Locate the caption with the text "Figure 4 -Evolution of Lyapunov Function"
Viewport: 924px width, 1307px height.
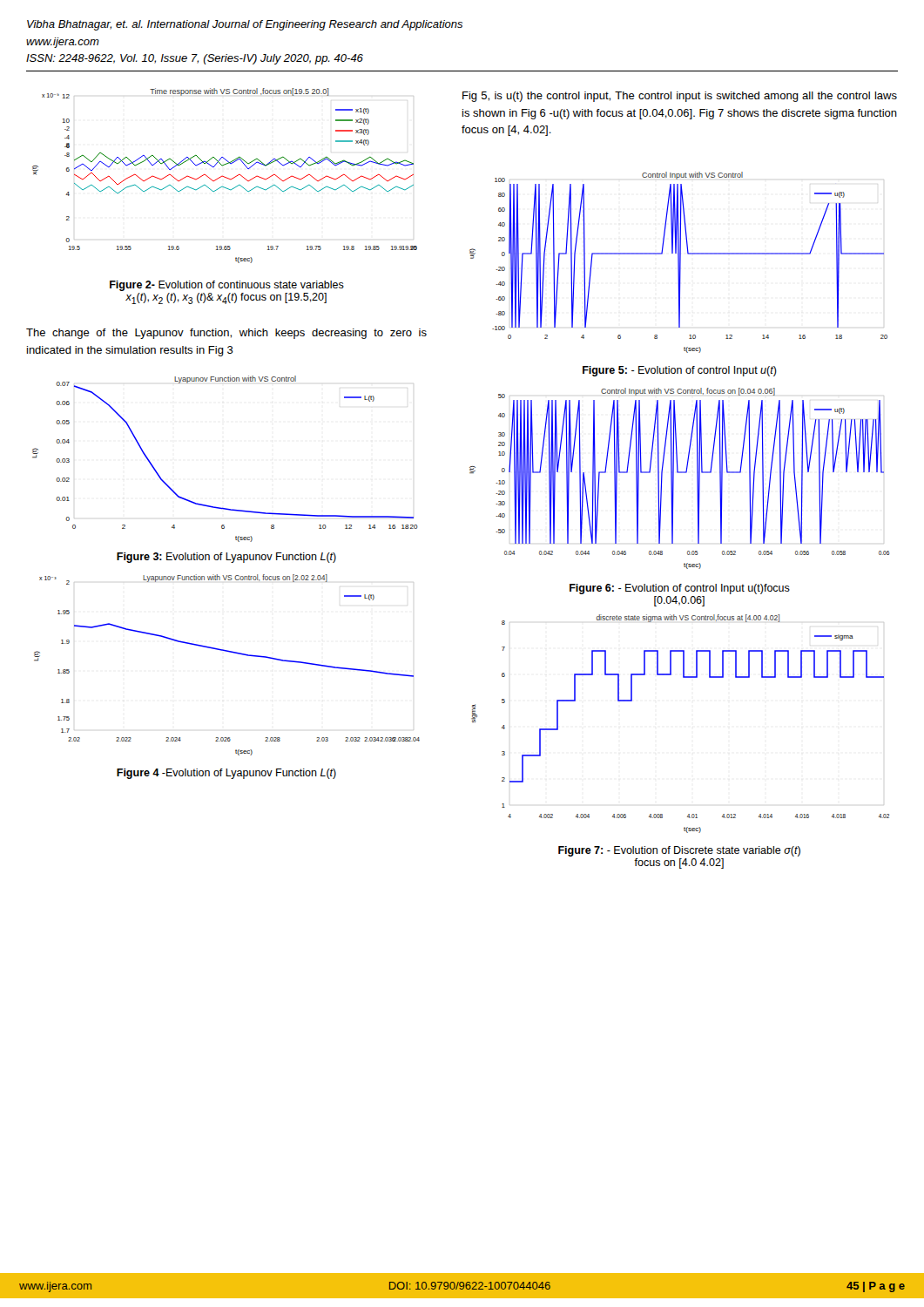pos(226,773)
